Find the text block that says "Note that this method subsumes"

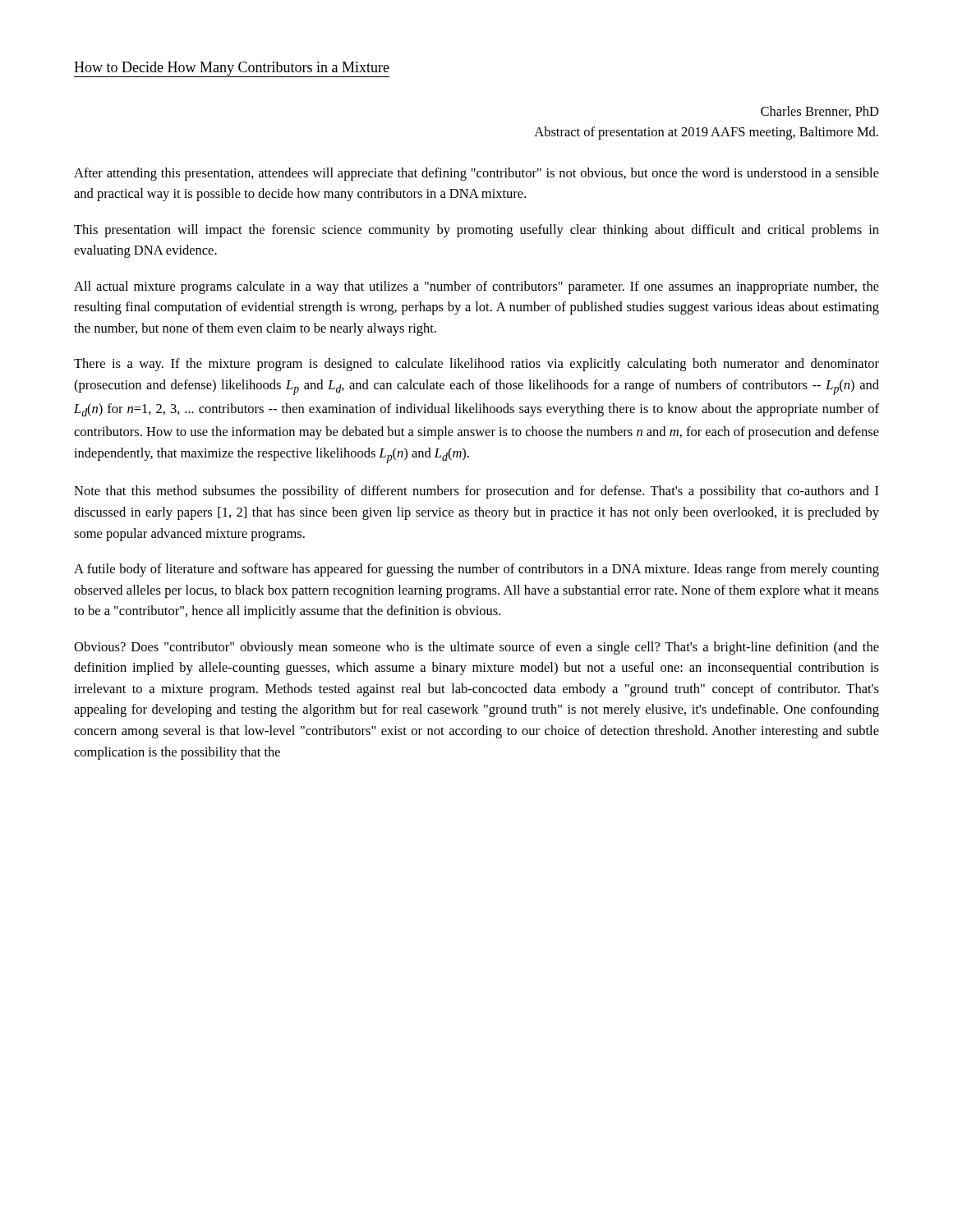pyautogui.click(x=476, y=512)
